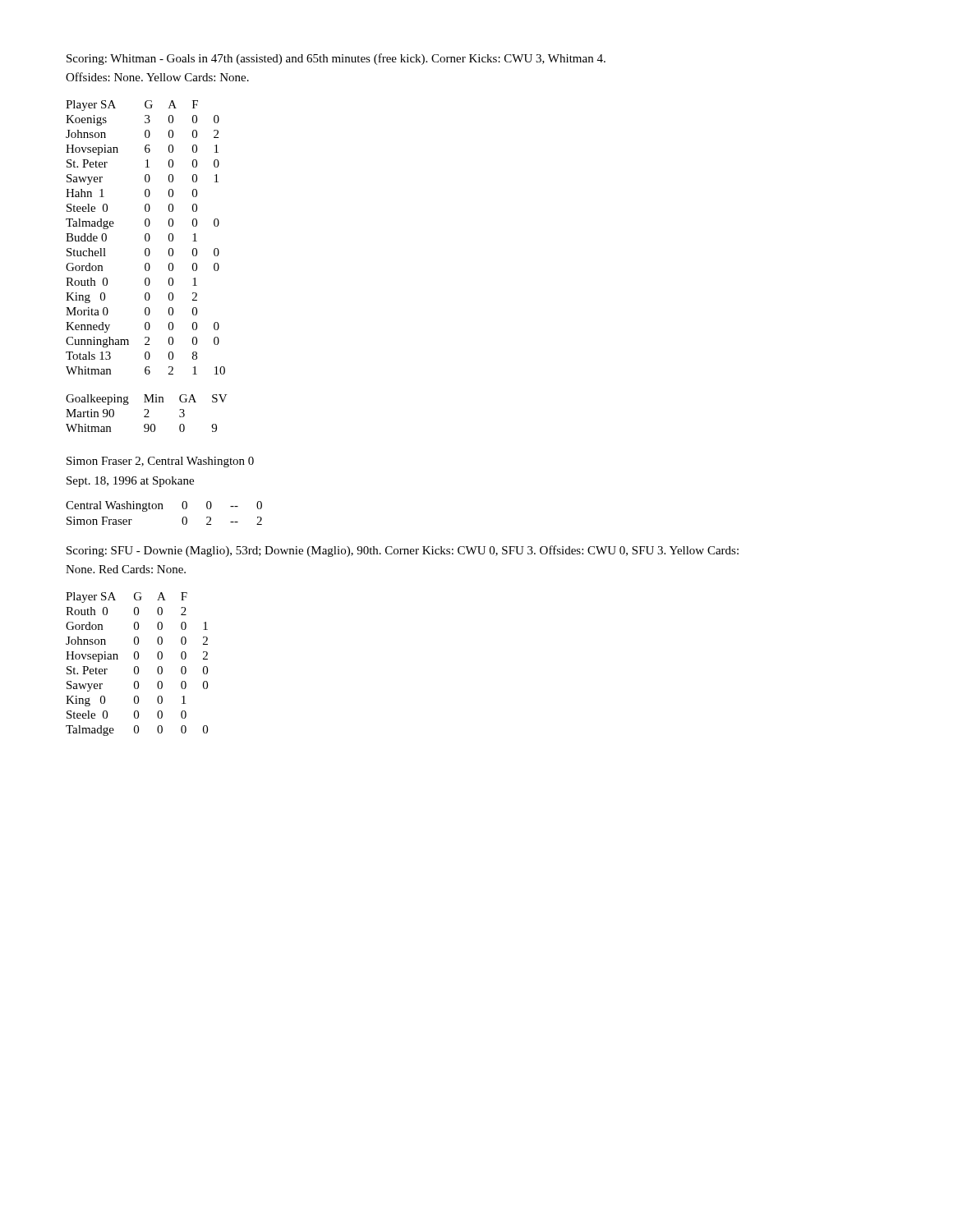Select the block starting "Scoring: SFU - Downie (Maglio), 53rd; Downie (Maglio),"
Viewport: 953px width, 1232px height.
[403, 560]
